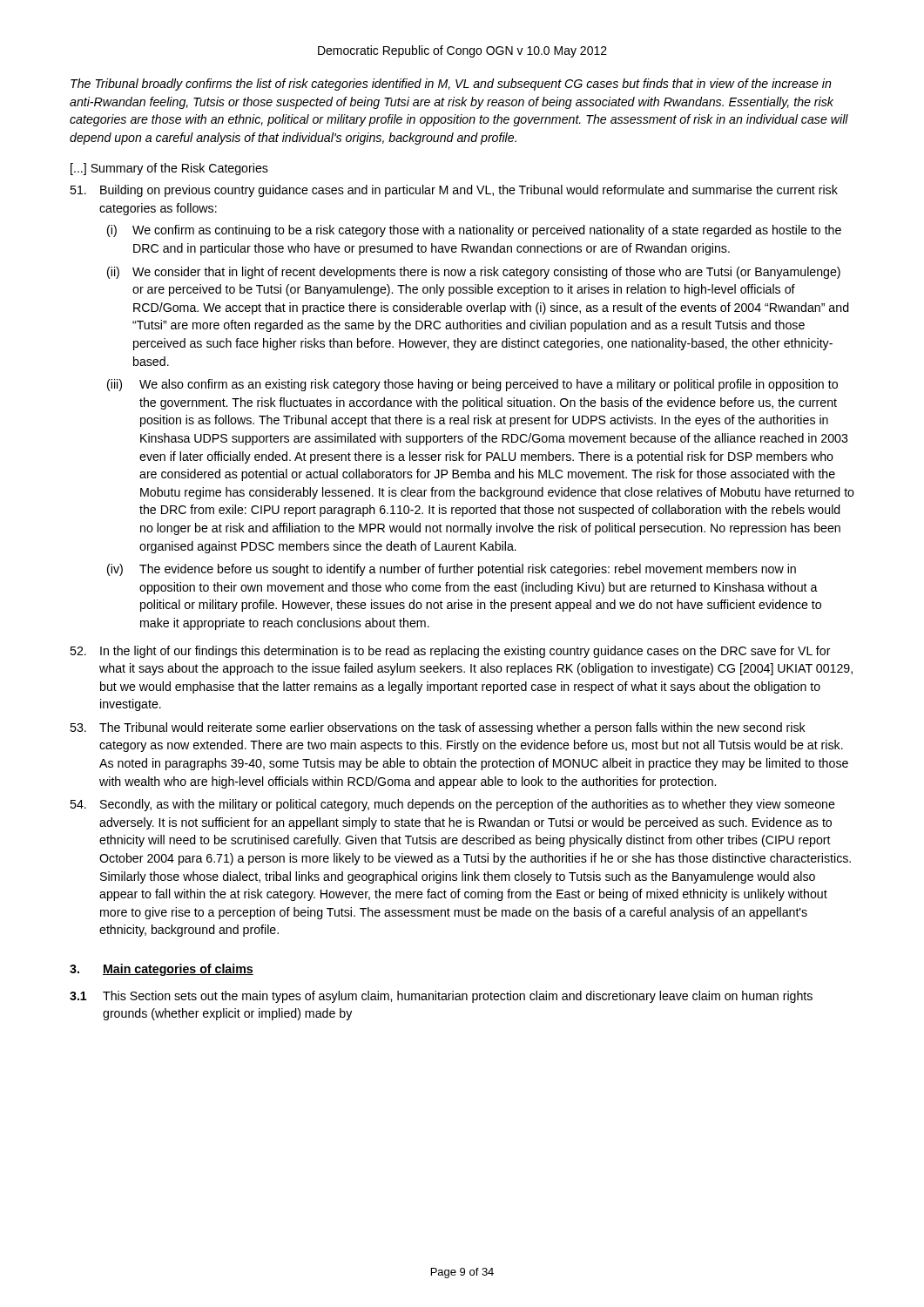Select the text block starting "The Tribunal would reiterate some earlier"

point(462,755)
